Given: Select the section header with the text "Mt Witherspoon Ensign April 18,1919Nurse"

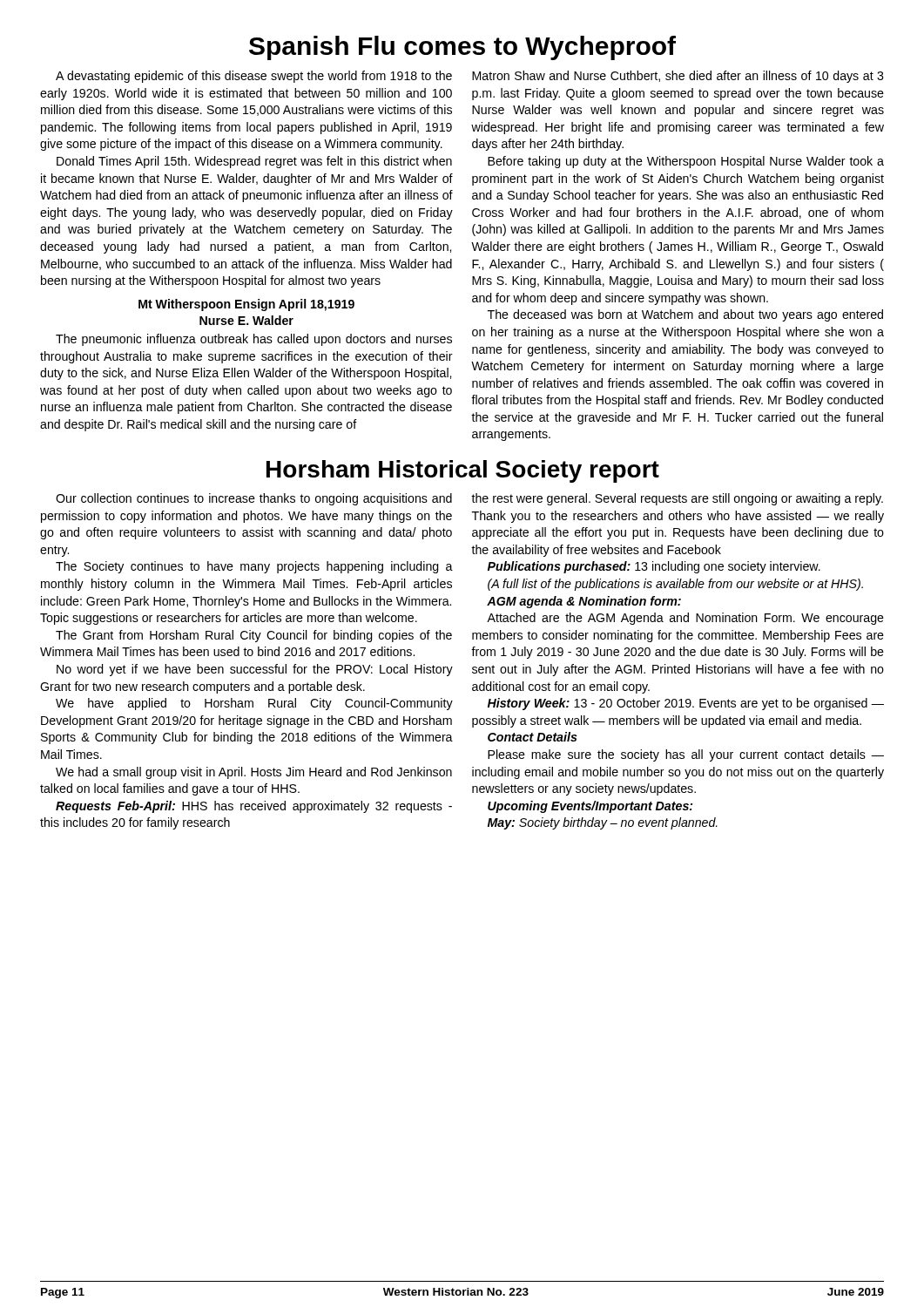Looking at the screenshot, I should point(246,312).
